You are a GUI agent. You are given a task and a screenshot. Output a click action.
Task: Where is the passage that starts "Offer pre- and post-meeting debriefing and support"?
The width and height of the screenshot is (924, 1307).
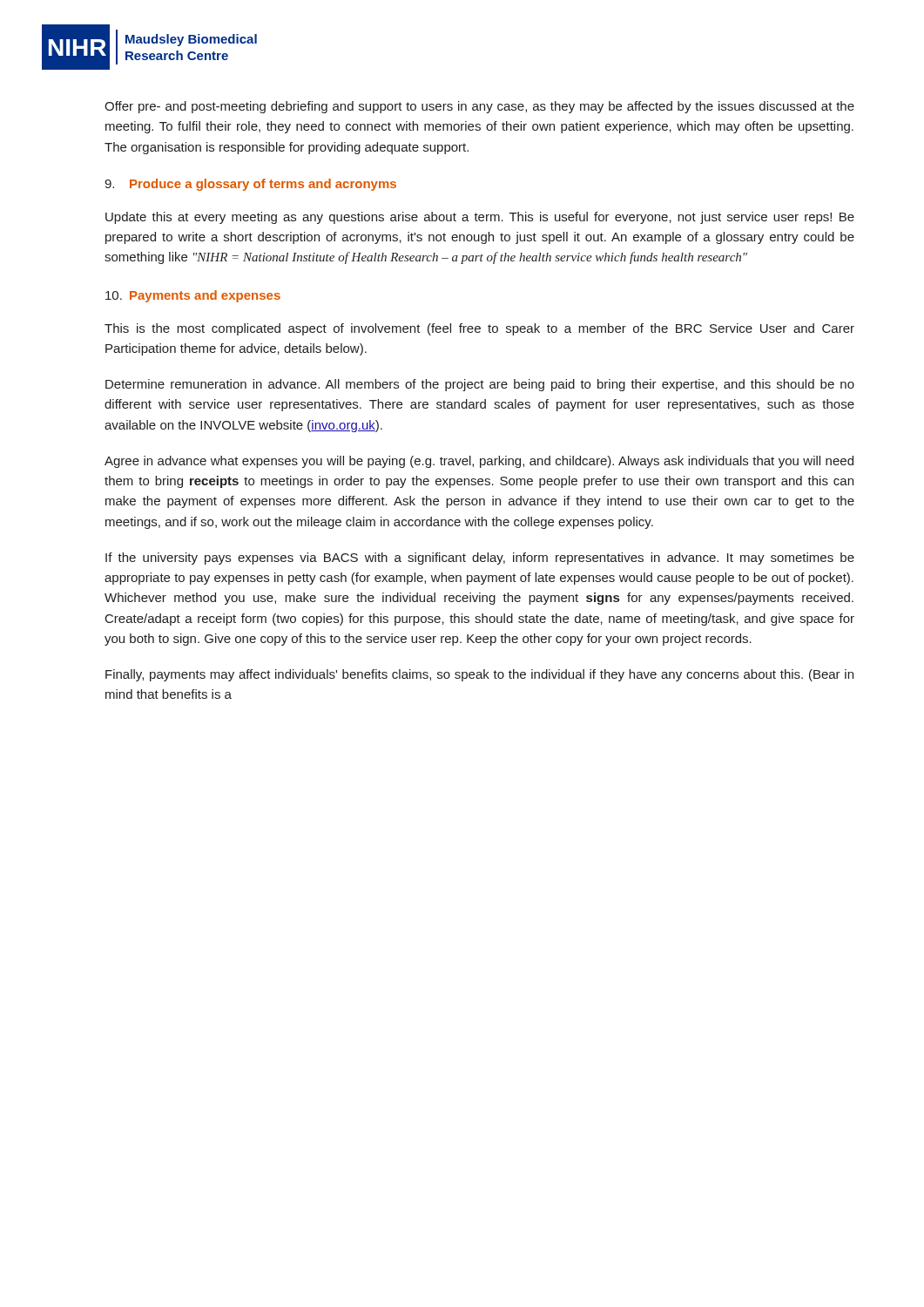tap(479, 126)
